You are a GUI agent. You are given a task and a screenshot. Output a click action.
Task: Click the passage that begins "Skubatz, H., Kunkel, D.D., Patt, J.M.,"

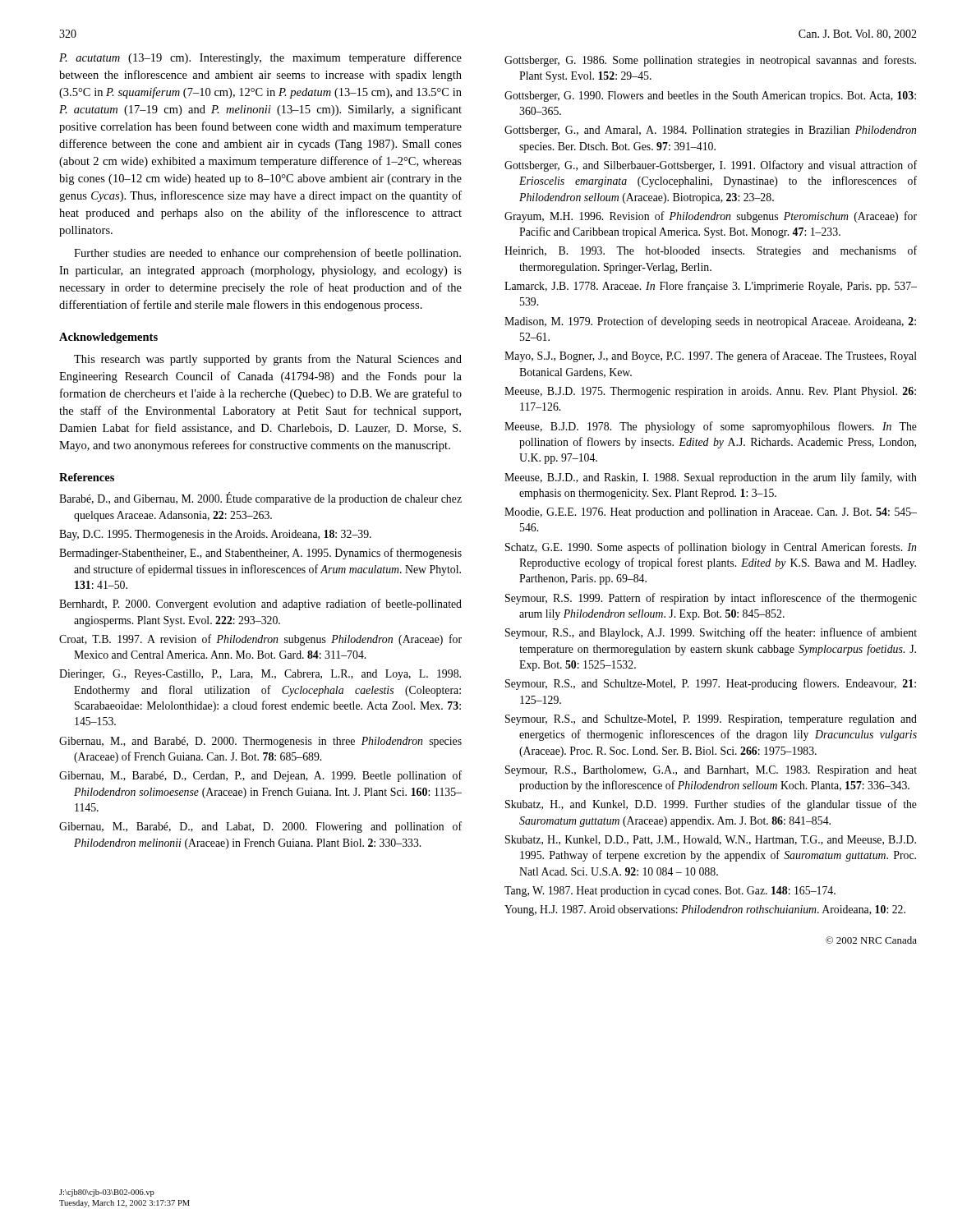pos(711,856)
